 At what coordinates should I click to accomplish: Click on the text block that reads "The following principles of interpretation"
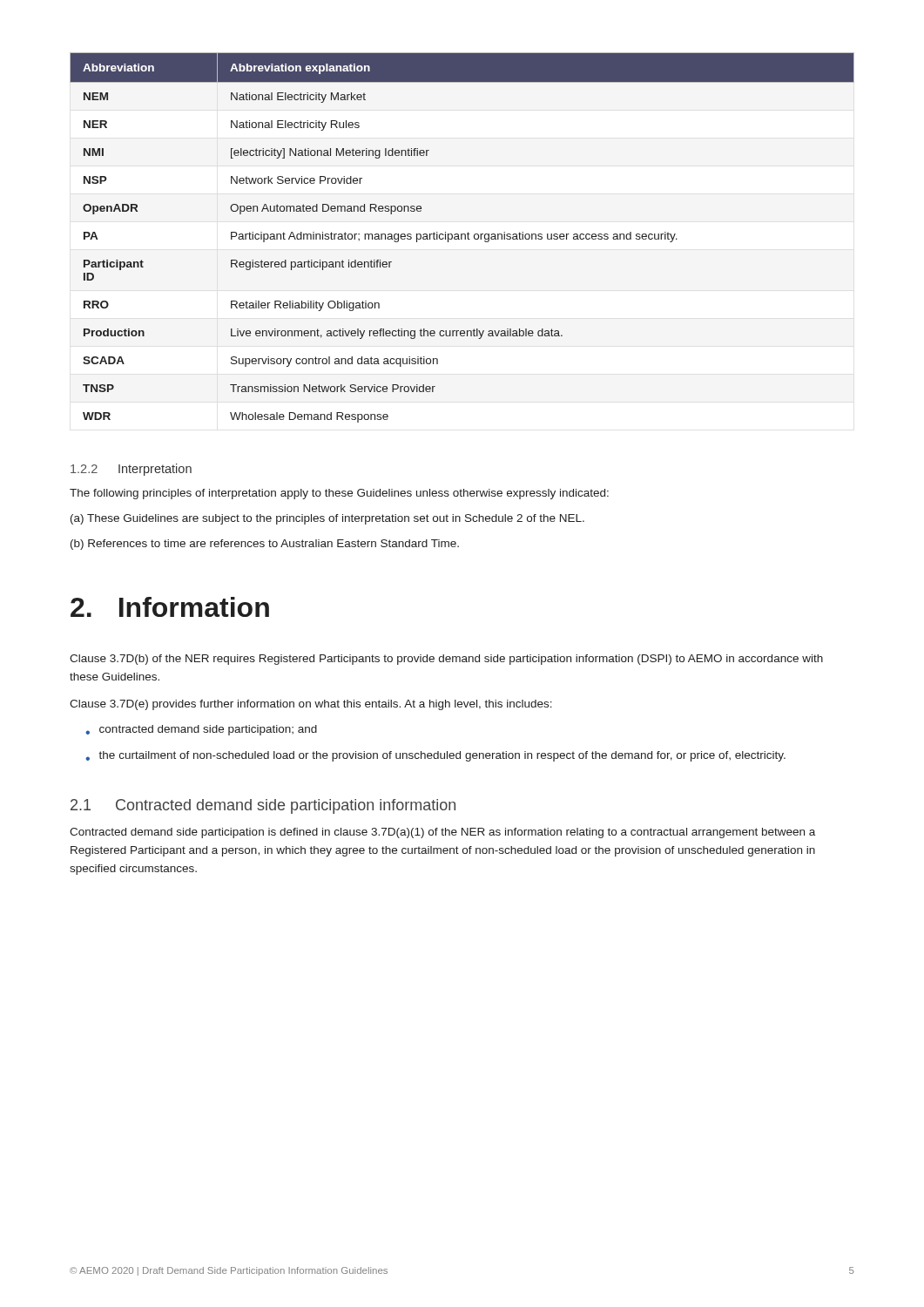pos(340,493)
